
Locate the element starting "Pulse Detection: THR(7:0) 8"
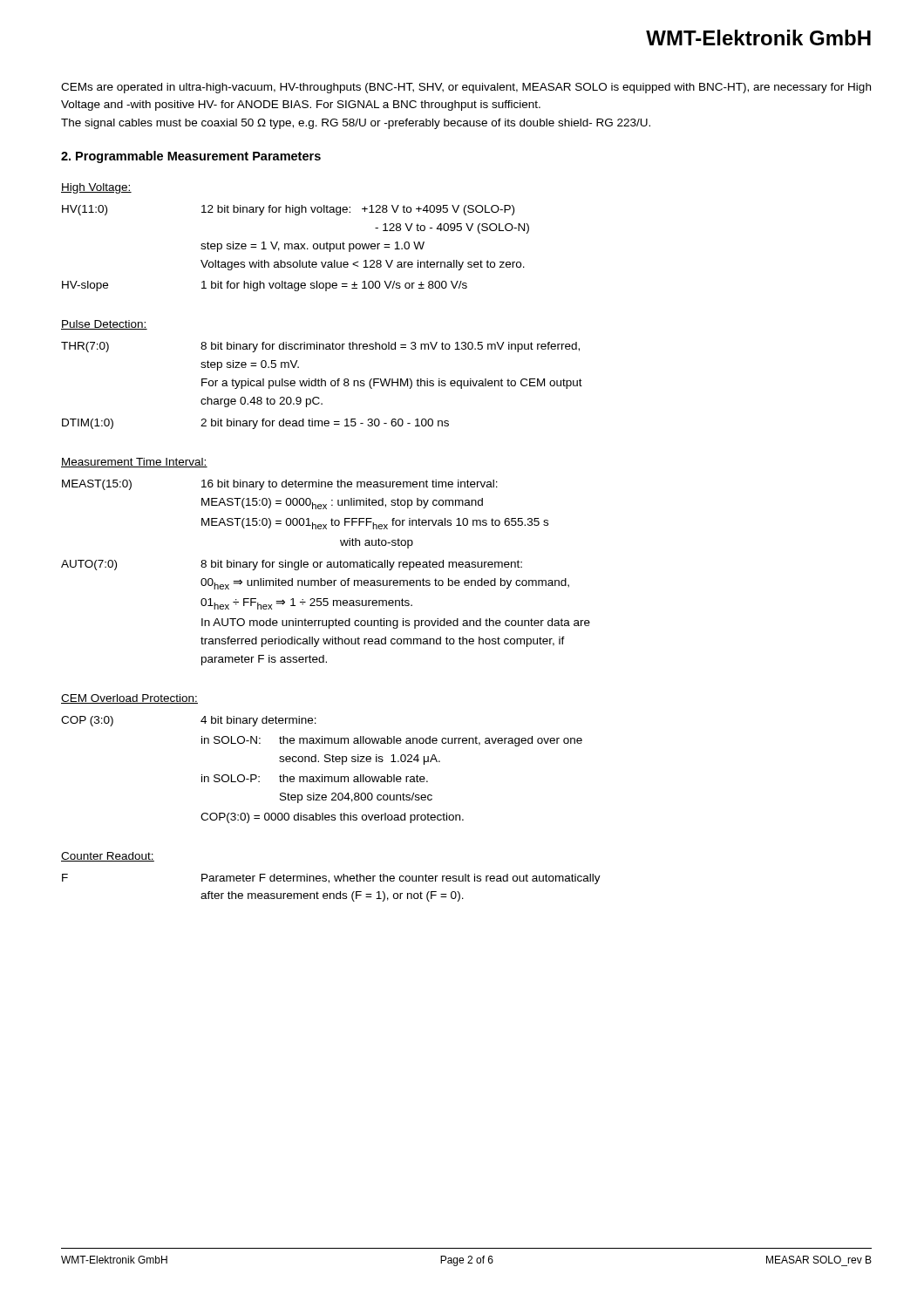tap(466, 375)
